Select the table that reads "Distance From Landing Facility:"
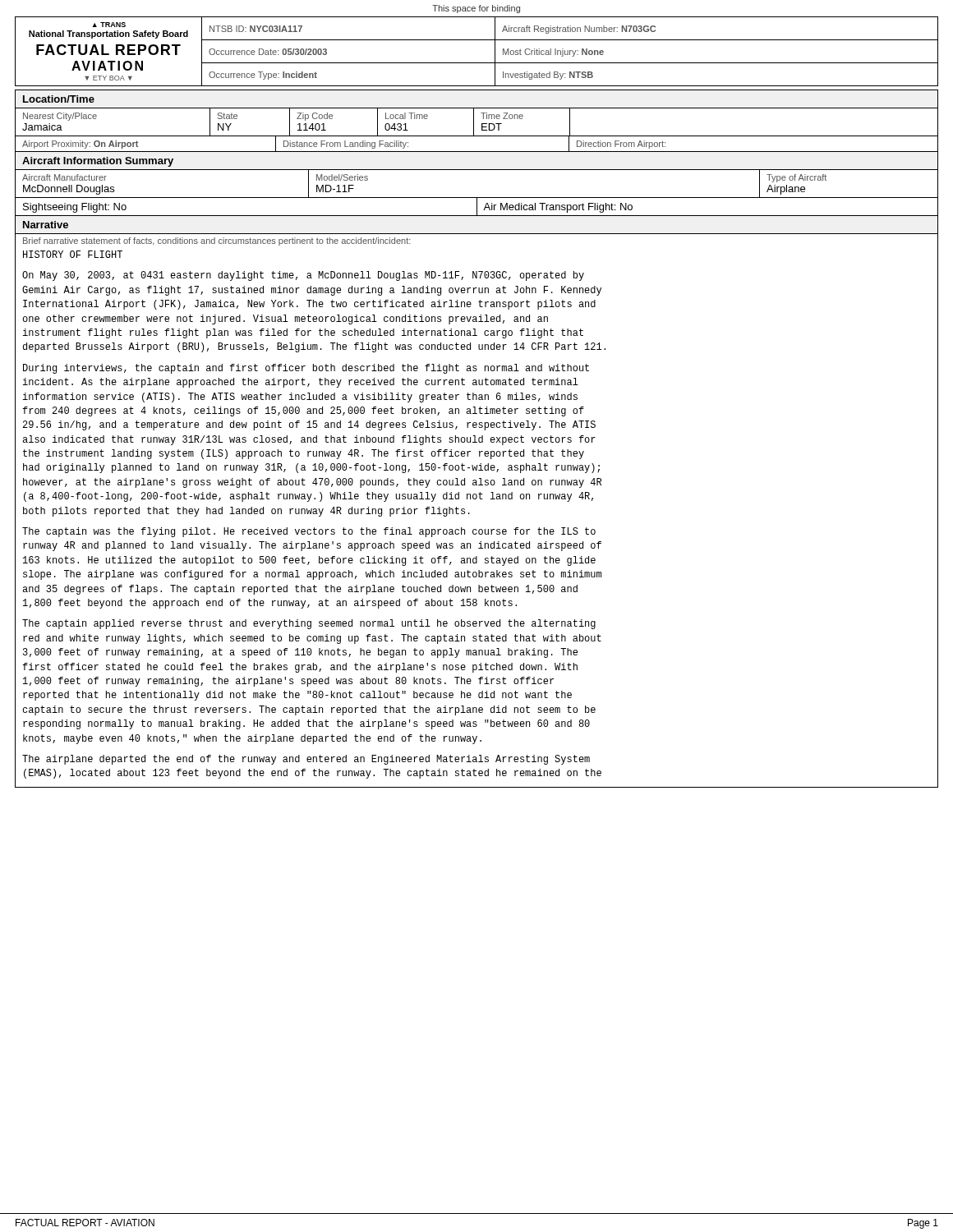Screen dimensions: 1232x953 click(476, 144)
